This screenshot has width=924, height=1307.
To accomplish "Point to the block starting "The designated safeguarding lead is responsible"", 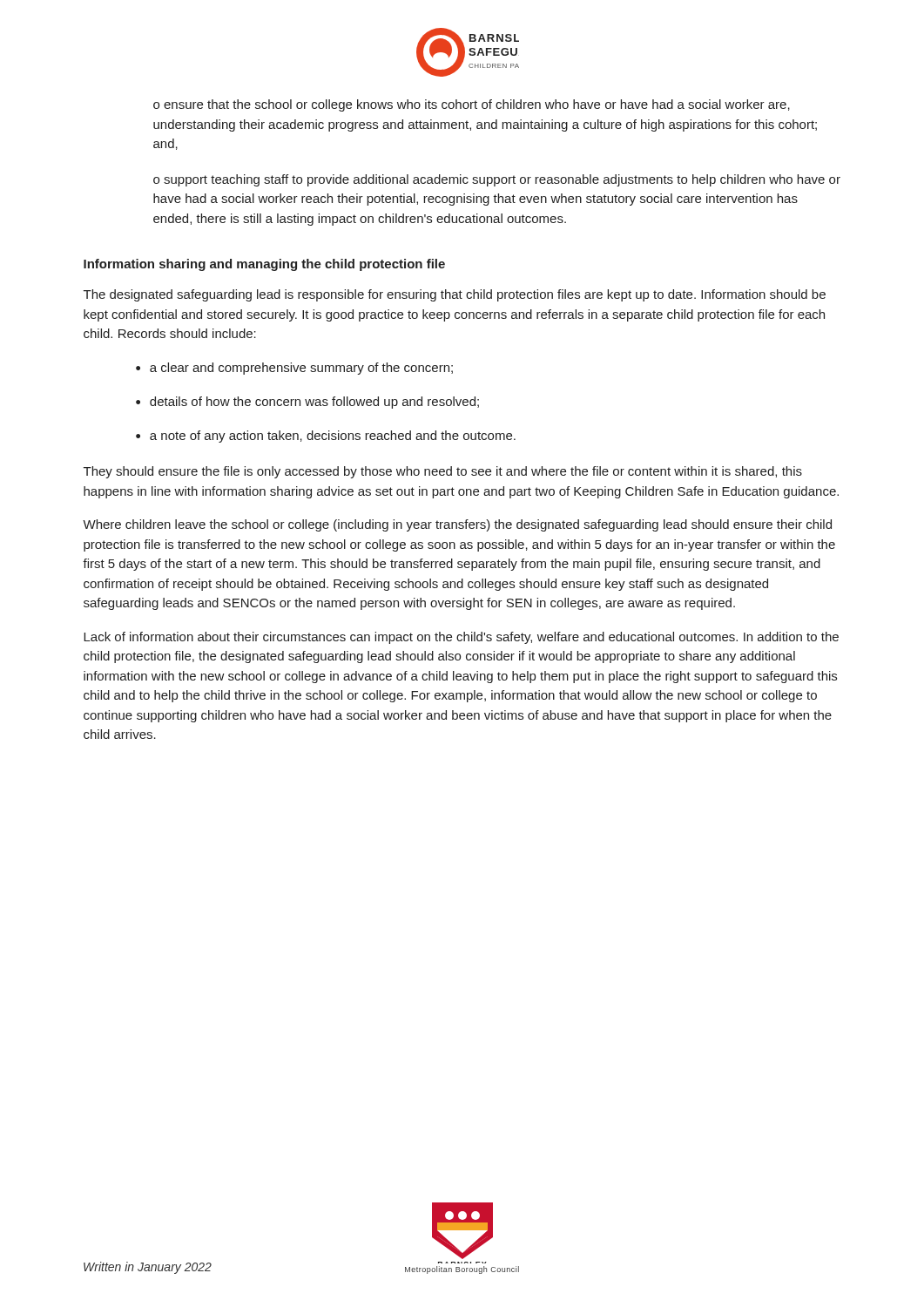I will point(455,314).
